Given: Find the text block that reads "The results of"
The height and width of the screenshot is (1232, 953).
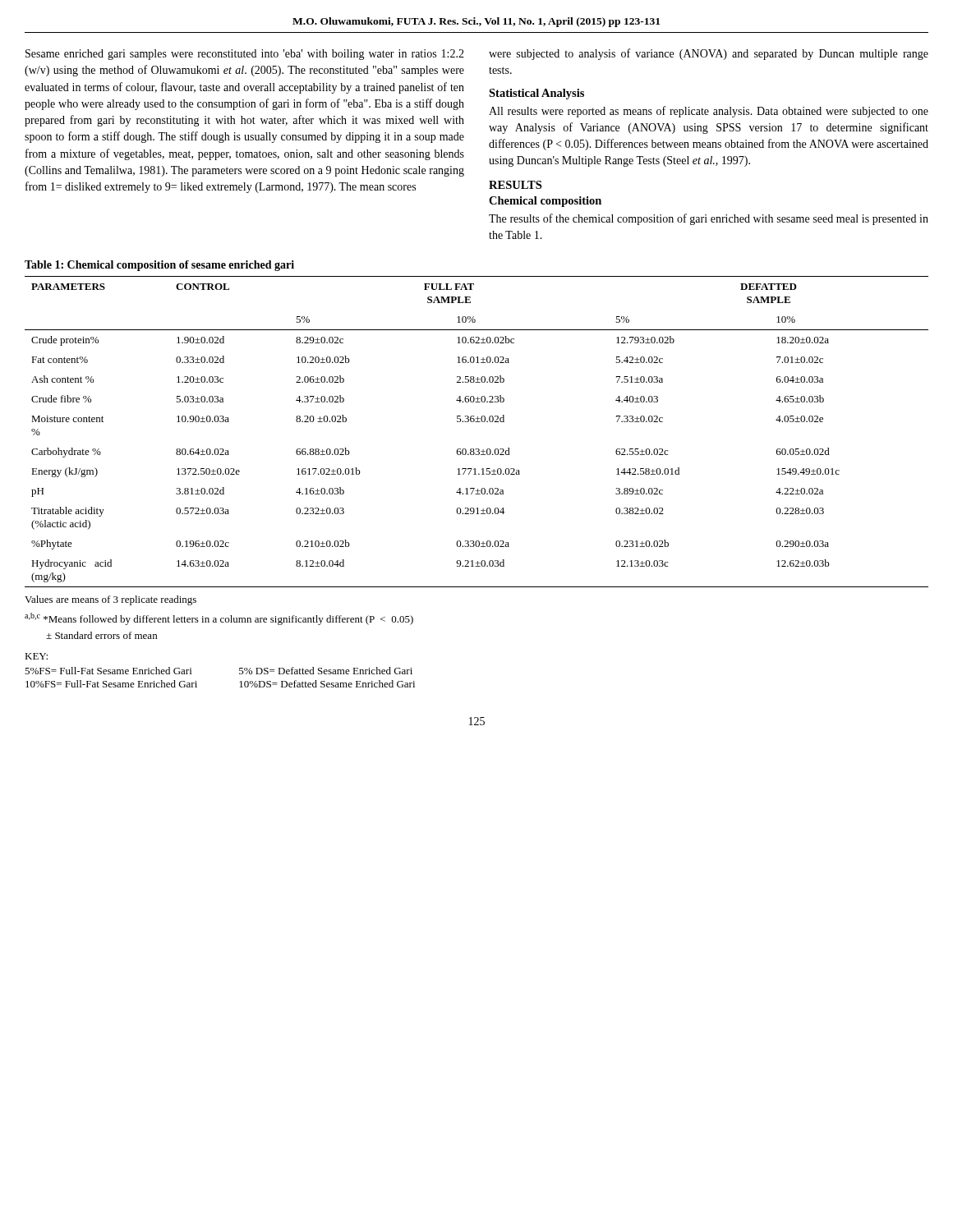Looking at the screenshot, I should [x=709, y=228].
